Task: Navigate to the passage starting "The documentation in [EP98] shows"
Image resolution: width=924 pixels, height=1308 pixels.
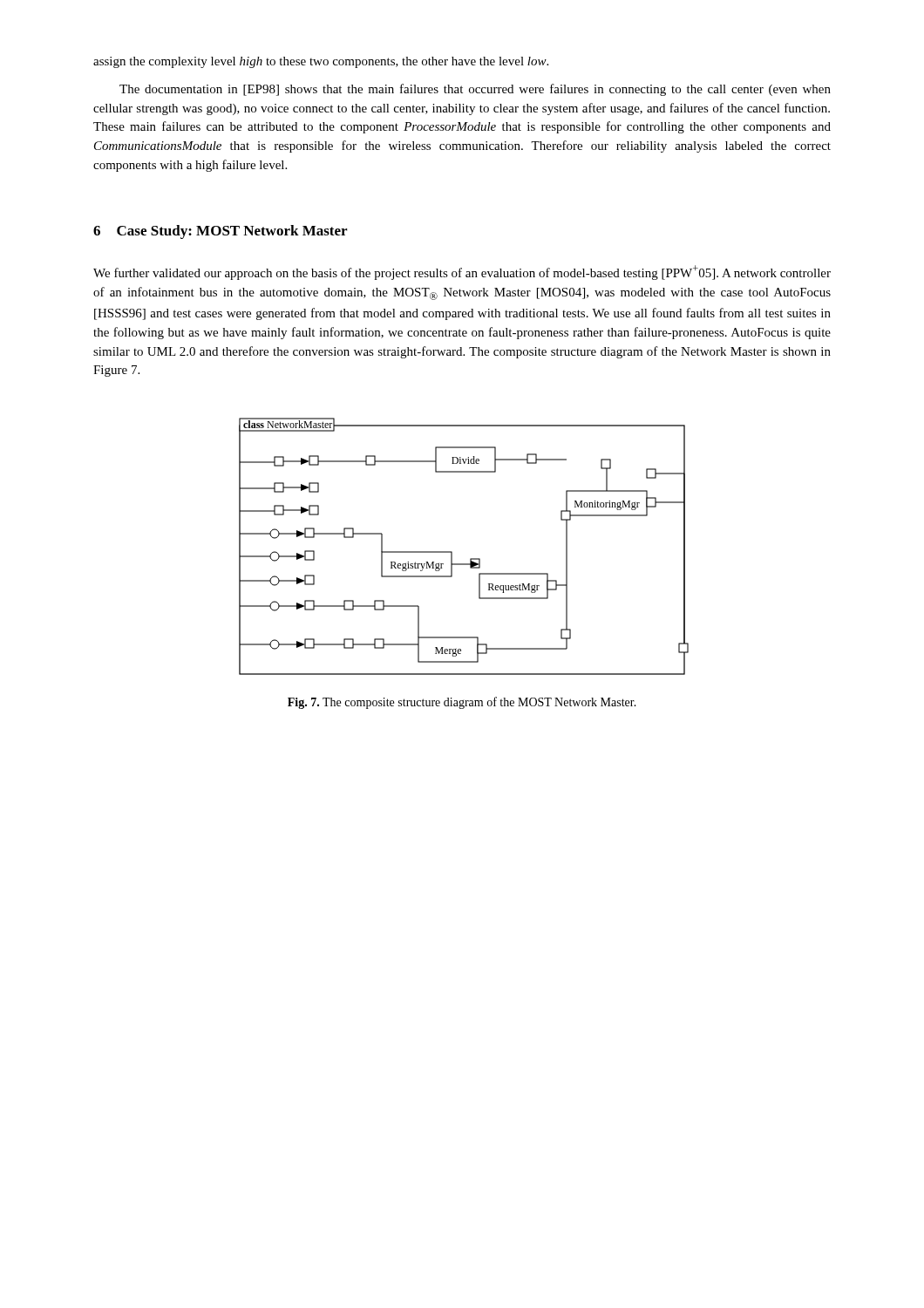Action: pos(462,127)
